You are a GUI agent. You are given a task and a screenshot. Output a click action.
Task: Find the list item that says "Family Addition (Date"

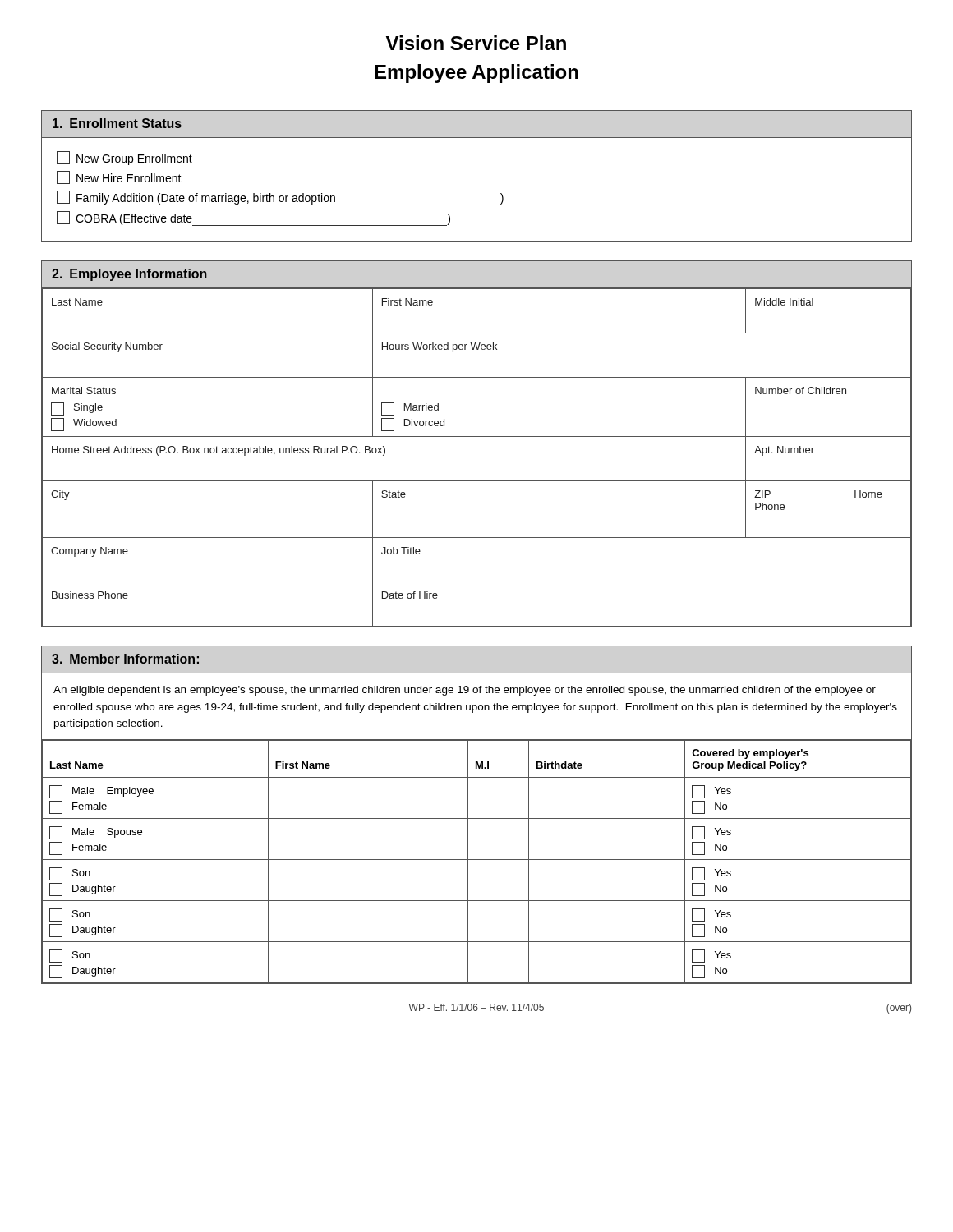[280, 198]
